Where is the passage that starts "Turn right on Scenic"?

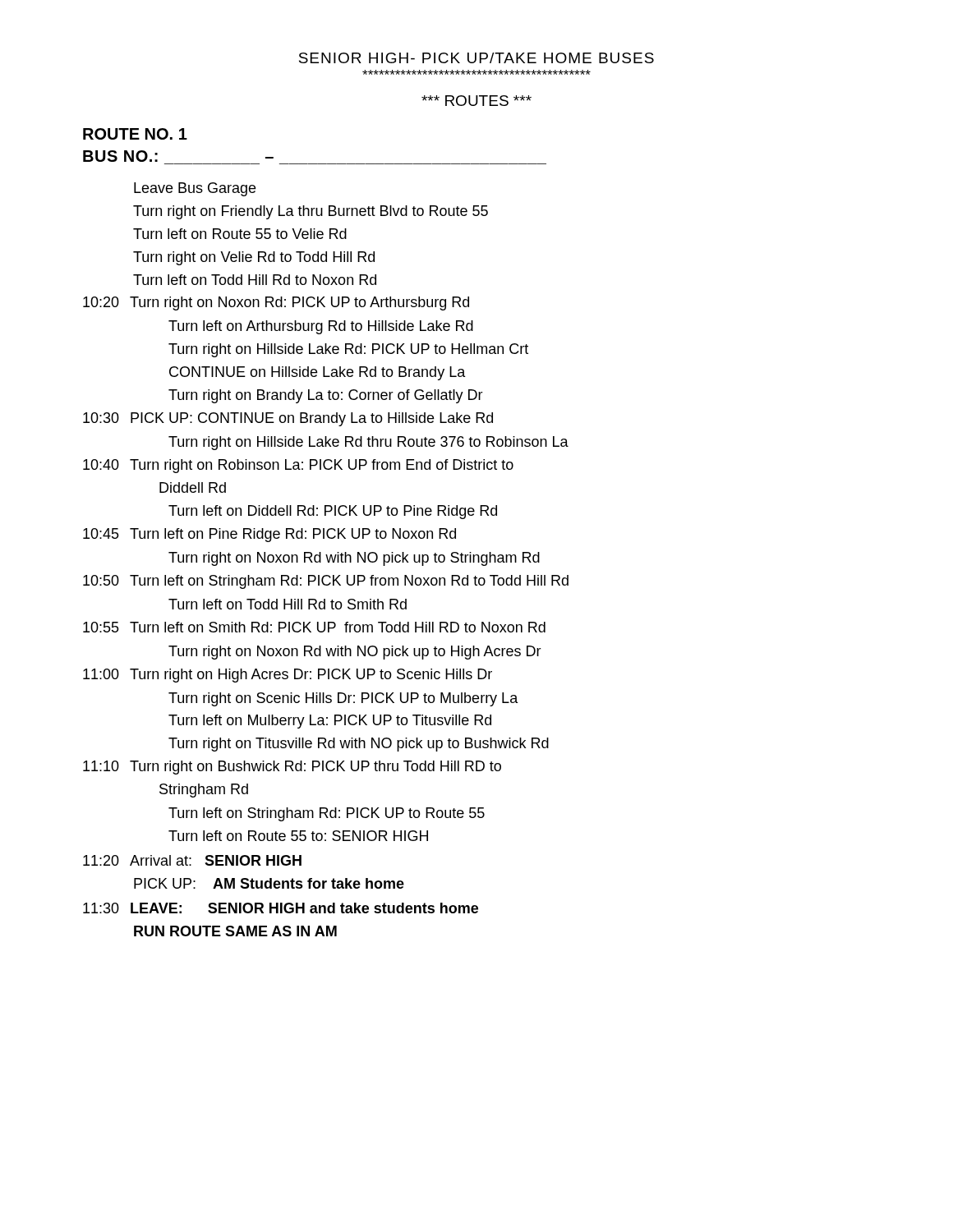343,698
